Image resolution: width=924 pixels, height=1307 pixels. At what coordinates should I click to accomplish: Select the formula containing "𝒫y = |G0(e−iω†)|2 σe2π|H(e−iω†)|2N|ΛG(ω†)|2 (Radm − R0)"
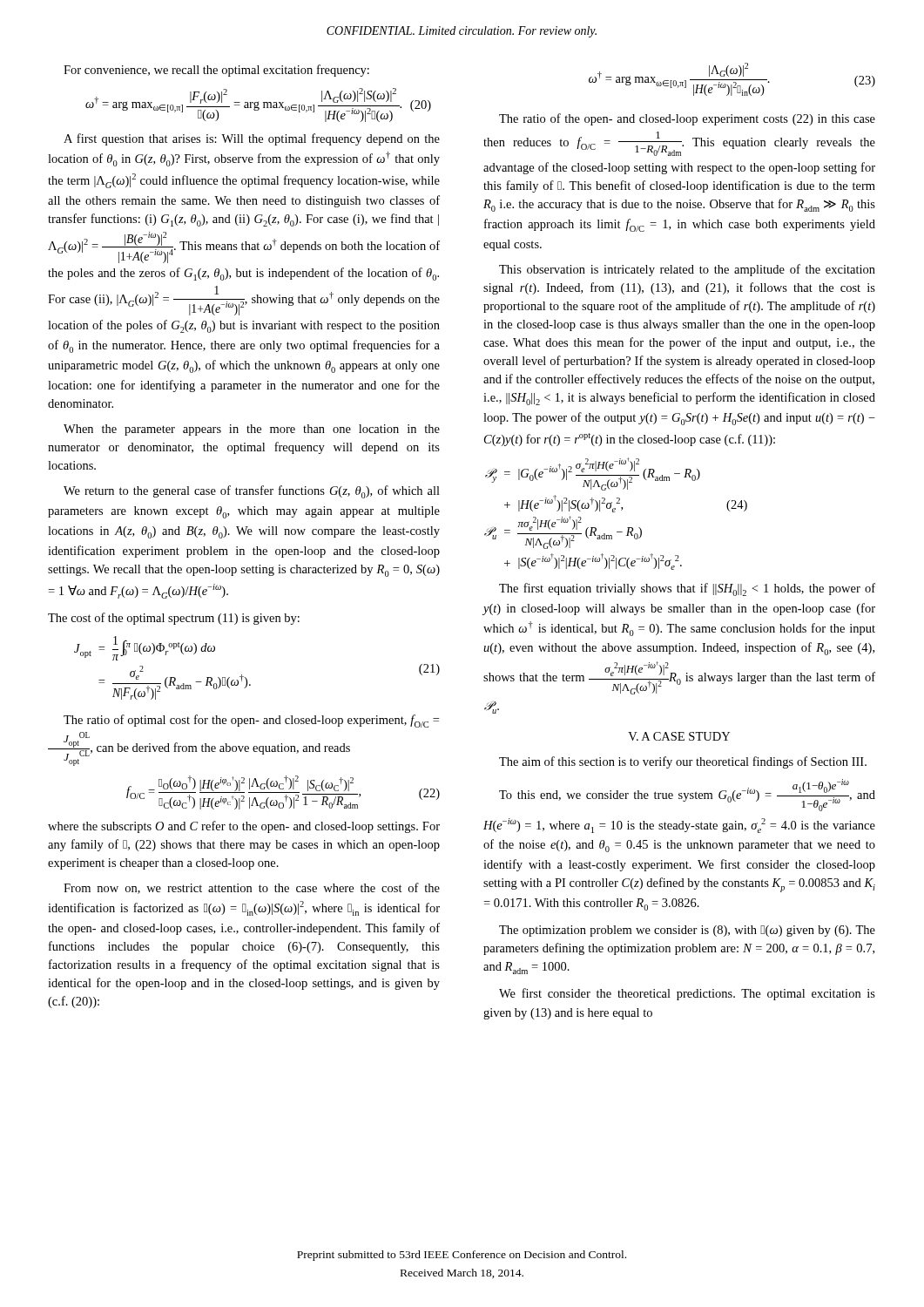[615, 514]
